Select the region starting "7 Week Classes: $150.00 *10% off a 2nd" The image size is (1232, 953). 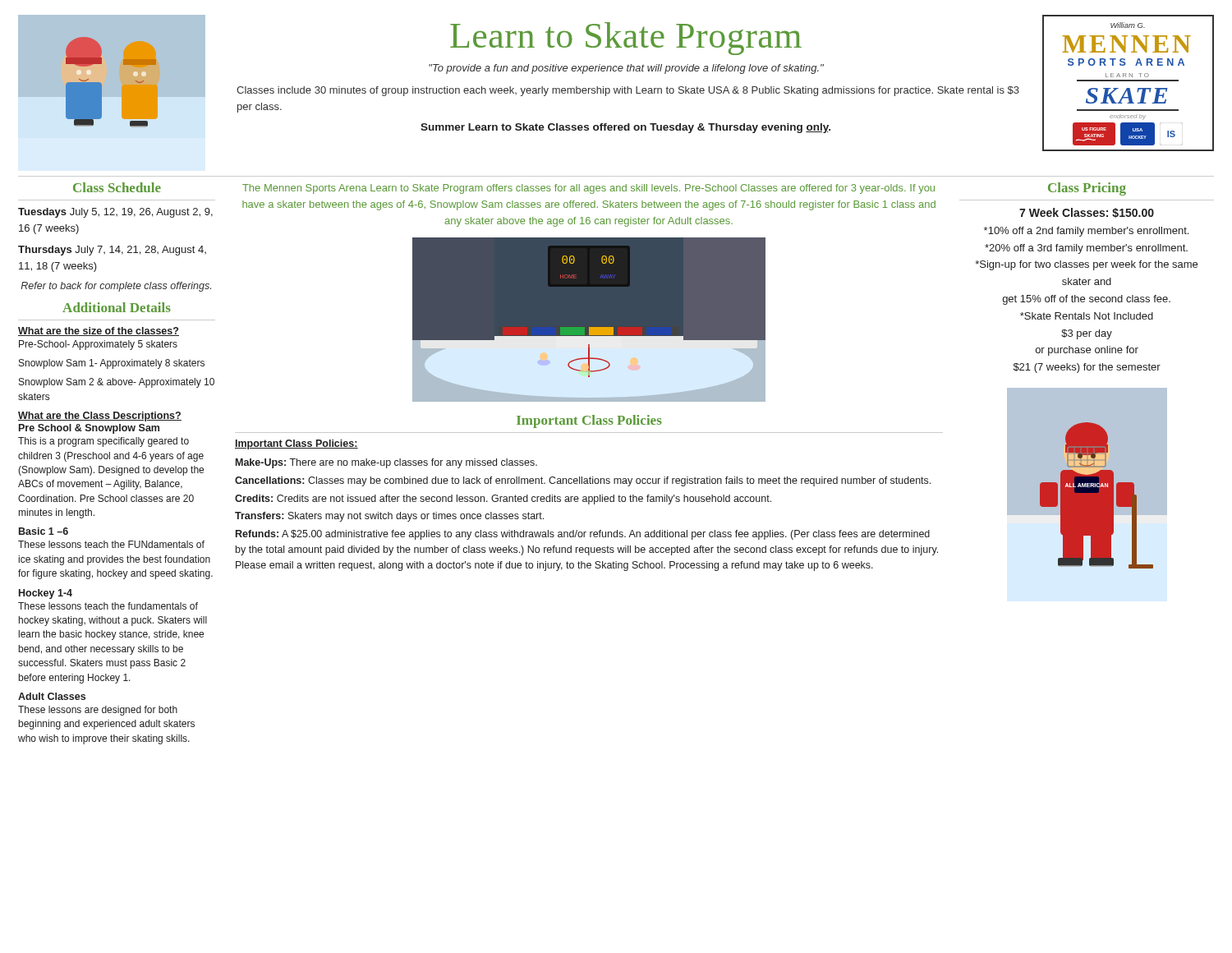click(x=1087, y=290)
